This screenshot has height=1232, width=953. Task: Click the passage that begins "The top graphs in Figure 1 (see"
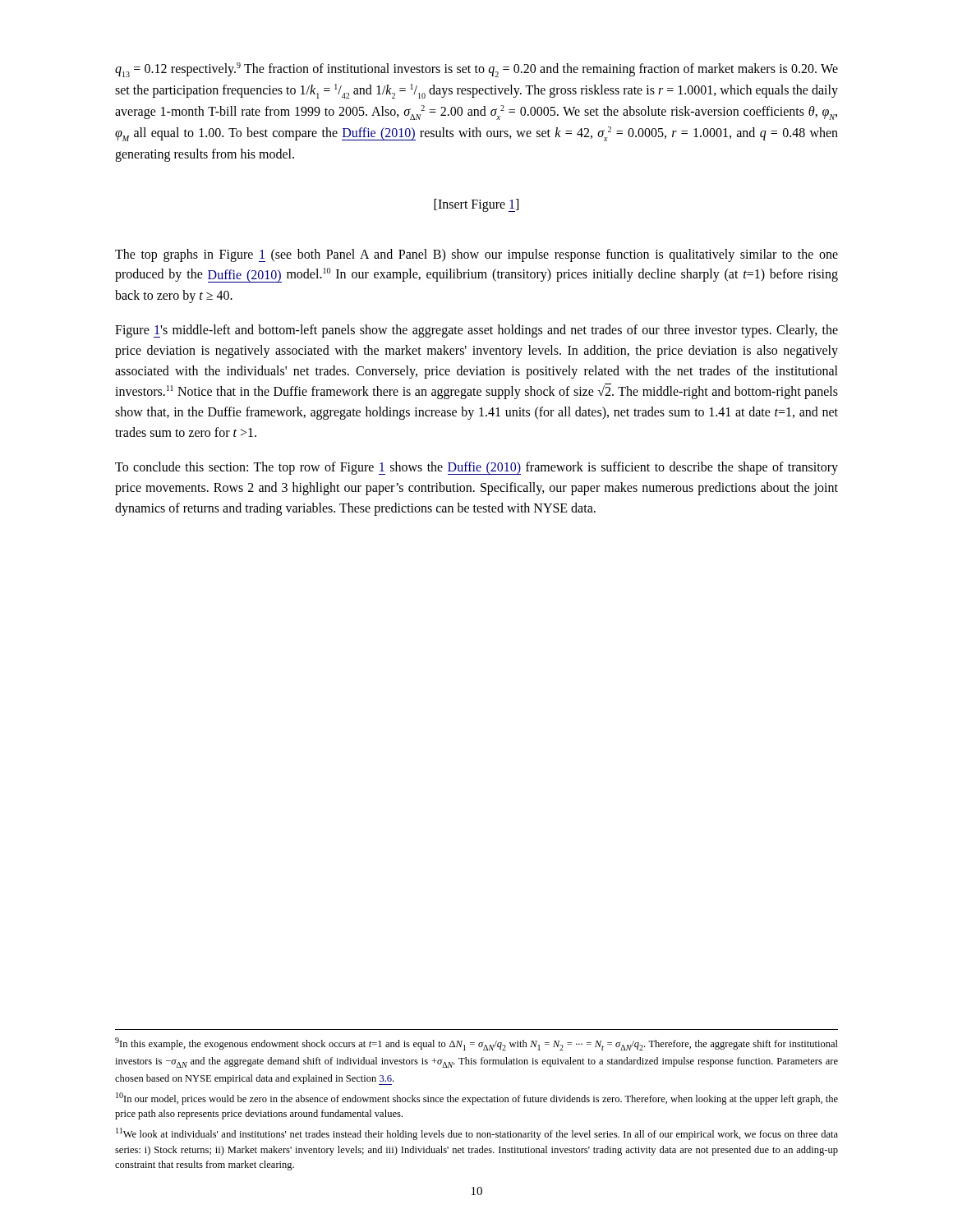coord(476,274)
